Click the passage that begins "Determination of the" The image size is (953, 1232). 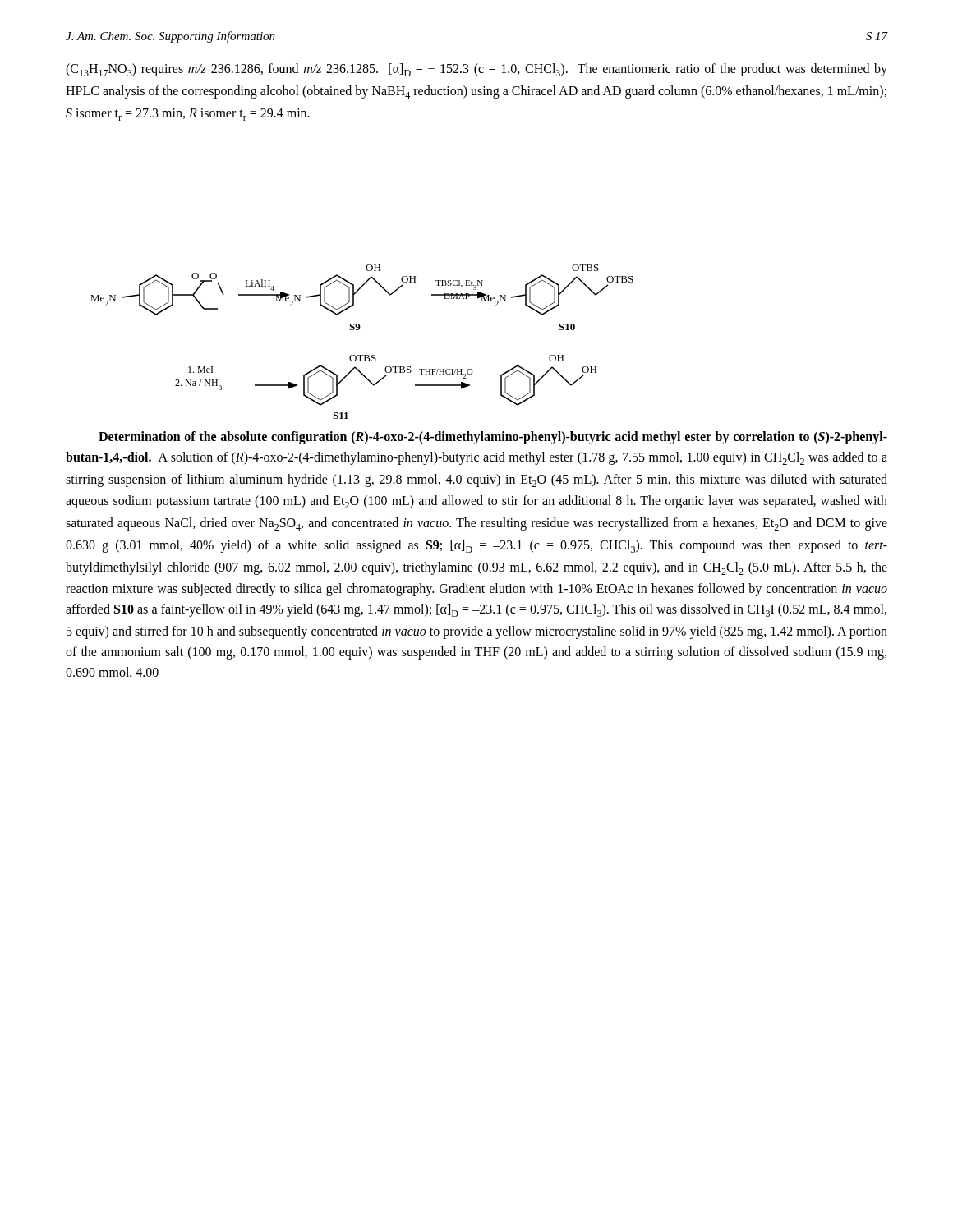[476, 555]
